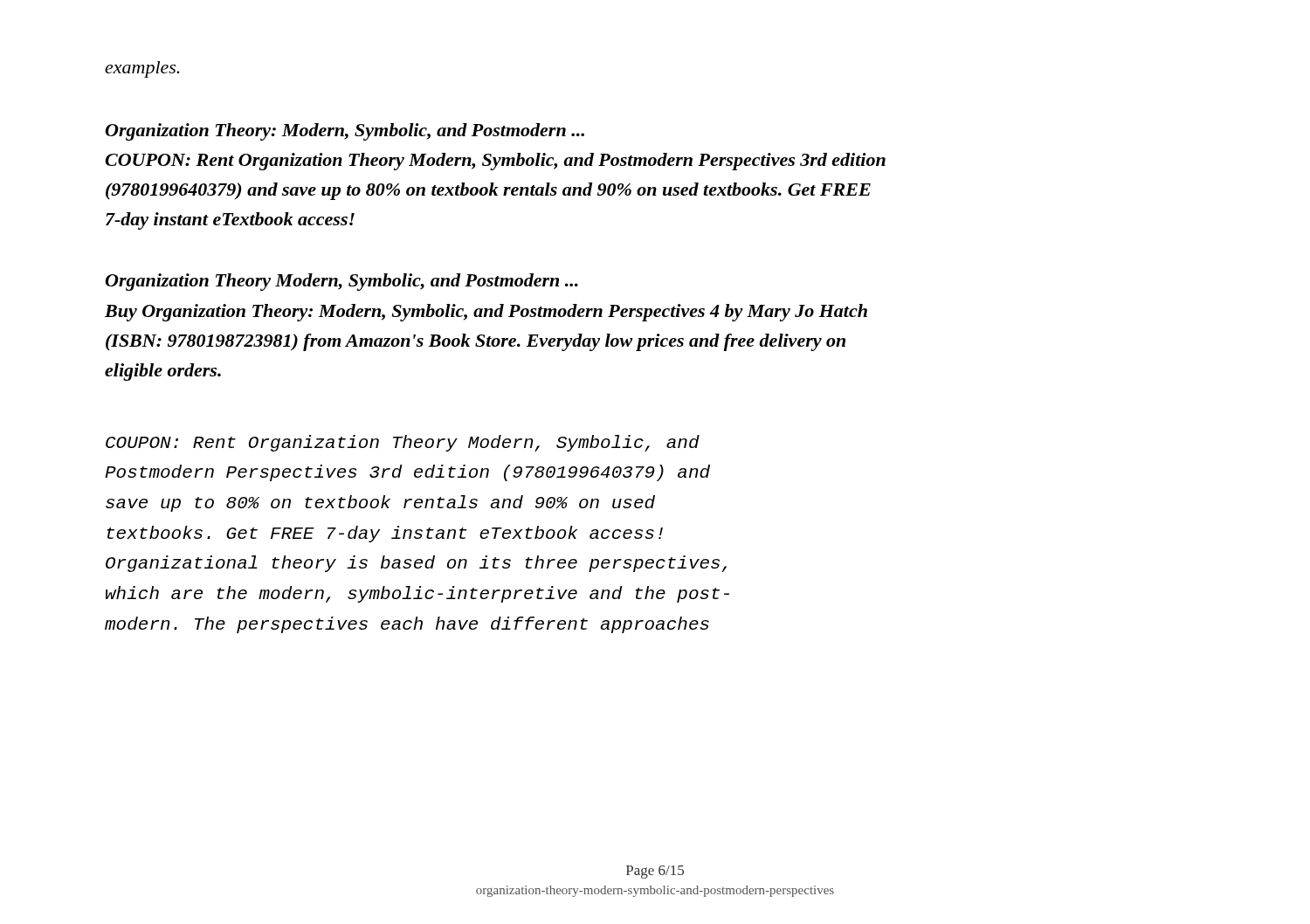Find the block starting "COUPON: Rent Organization Theory Modern, Symbolic,"
Viewport: 1310px width, 924px height.
pyautogui.click(x=418, y=534)
